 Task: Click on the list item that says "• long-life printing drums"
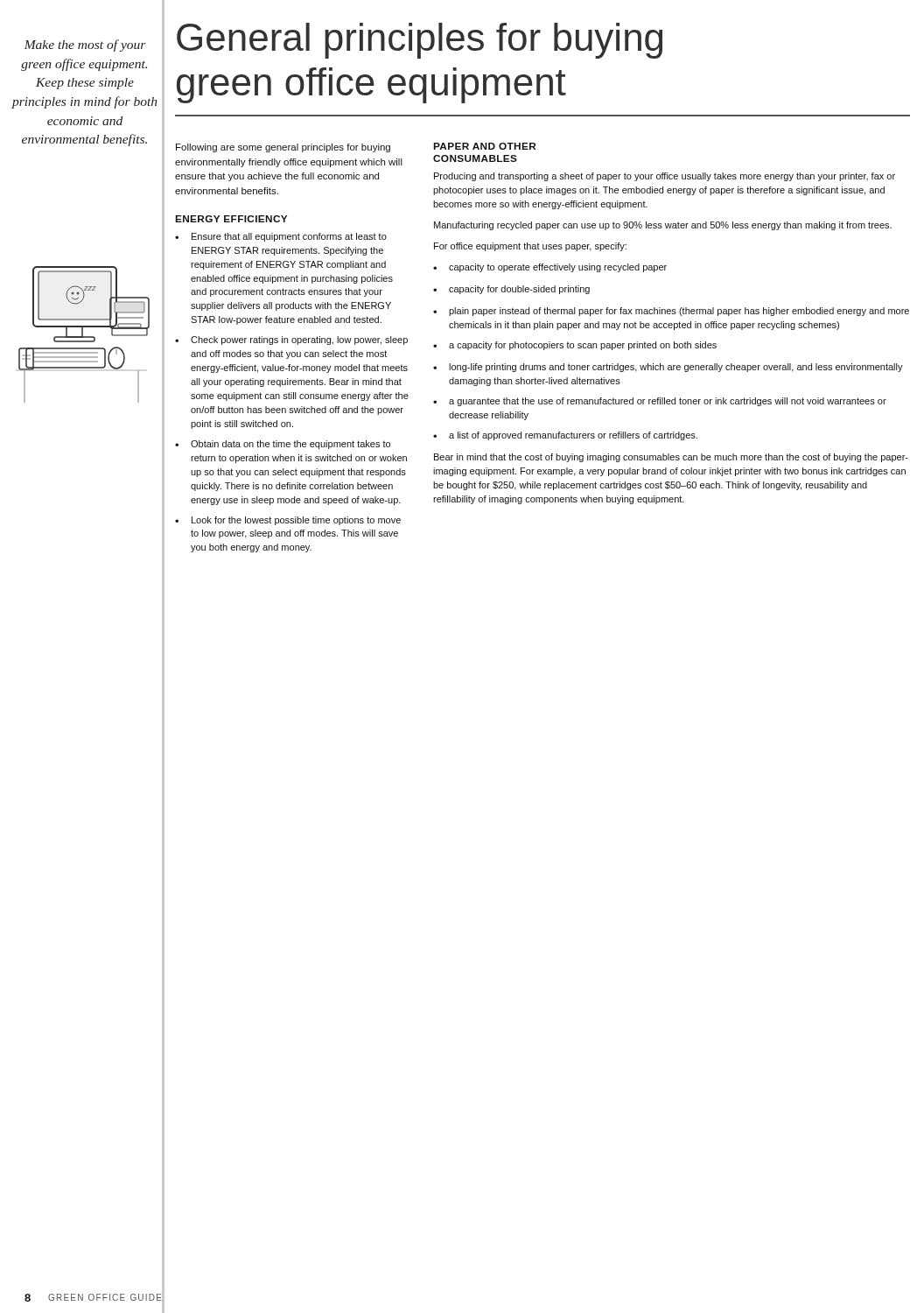coord(672,375)
